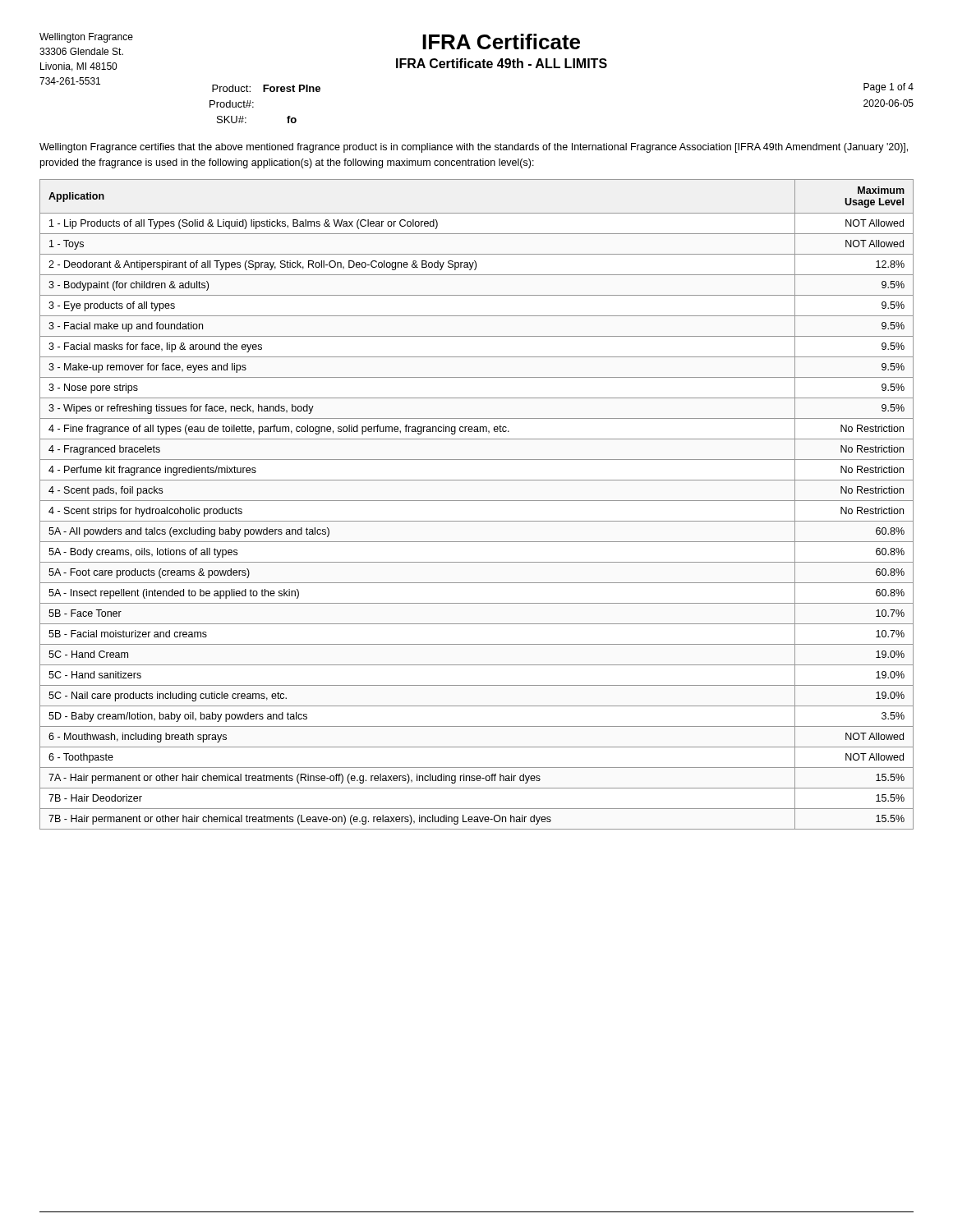
Task: Navigate to the element starting "Wellington Fragrance certifies that the"
Action: [x=474, y=155]
